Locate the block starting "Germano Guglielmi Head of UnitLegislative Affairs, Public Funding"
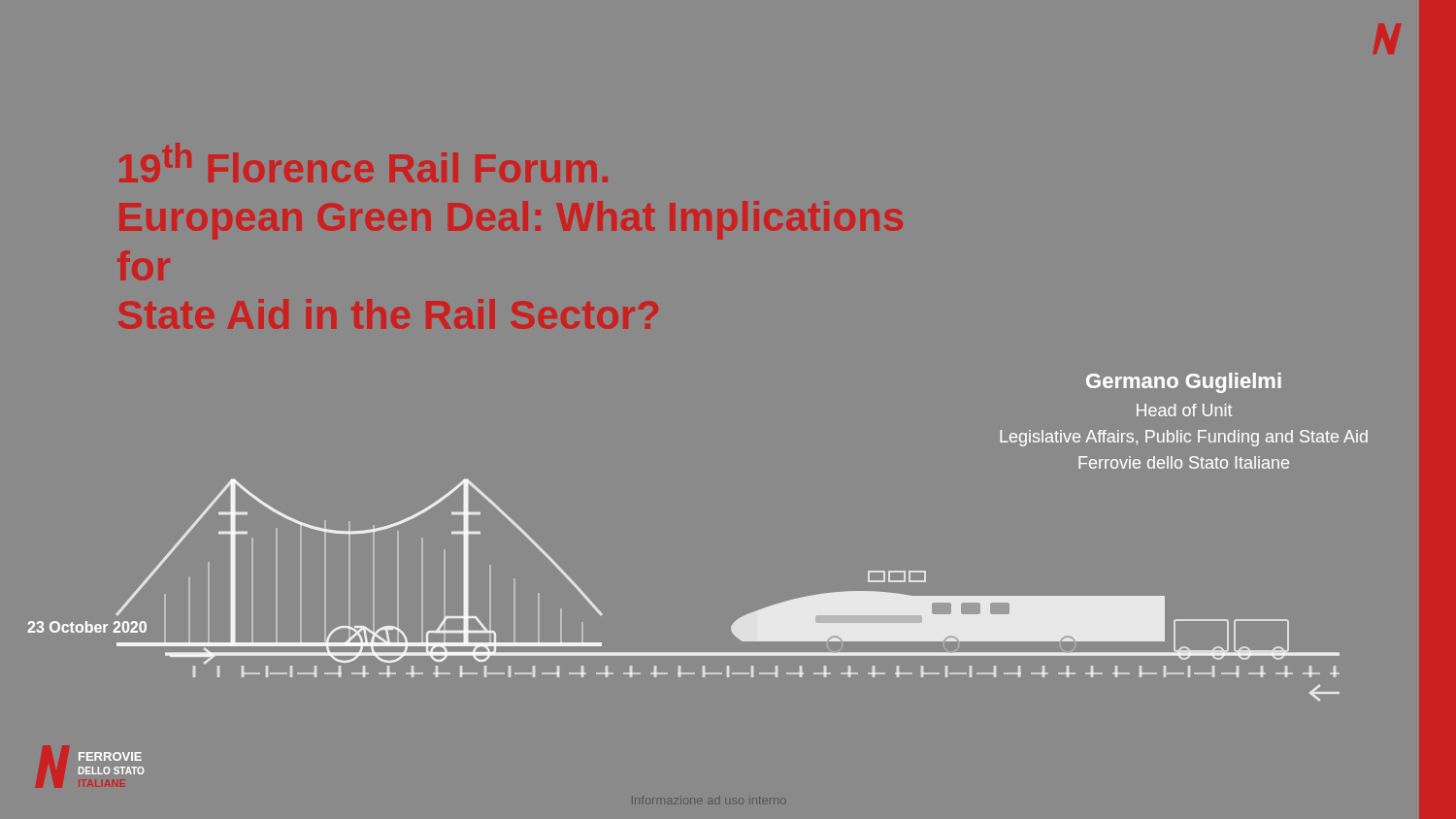 1184,423
